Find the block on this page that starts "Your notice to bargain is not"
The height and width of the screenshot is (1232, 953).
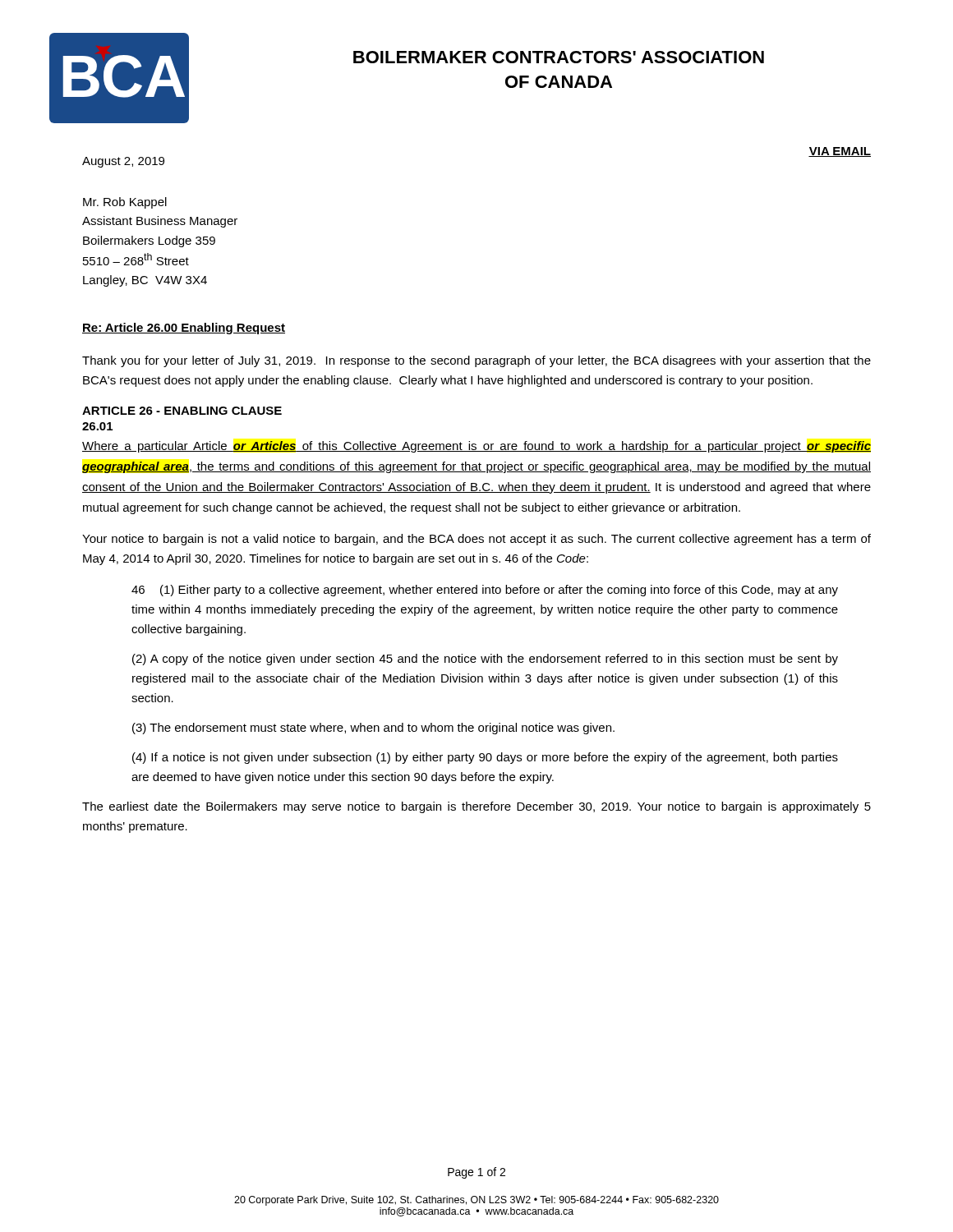point(476,548)
